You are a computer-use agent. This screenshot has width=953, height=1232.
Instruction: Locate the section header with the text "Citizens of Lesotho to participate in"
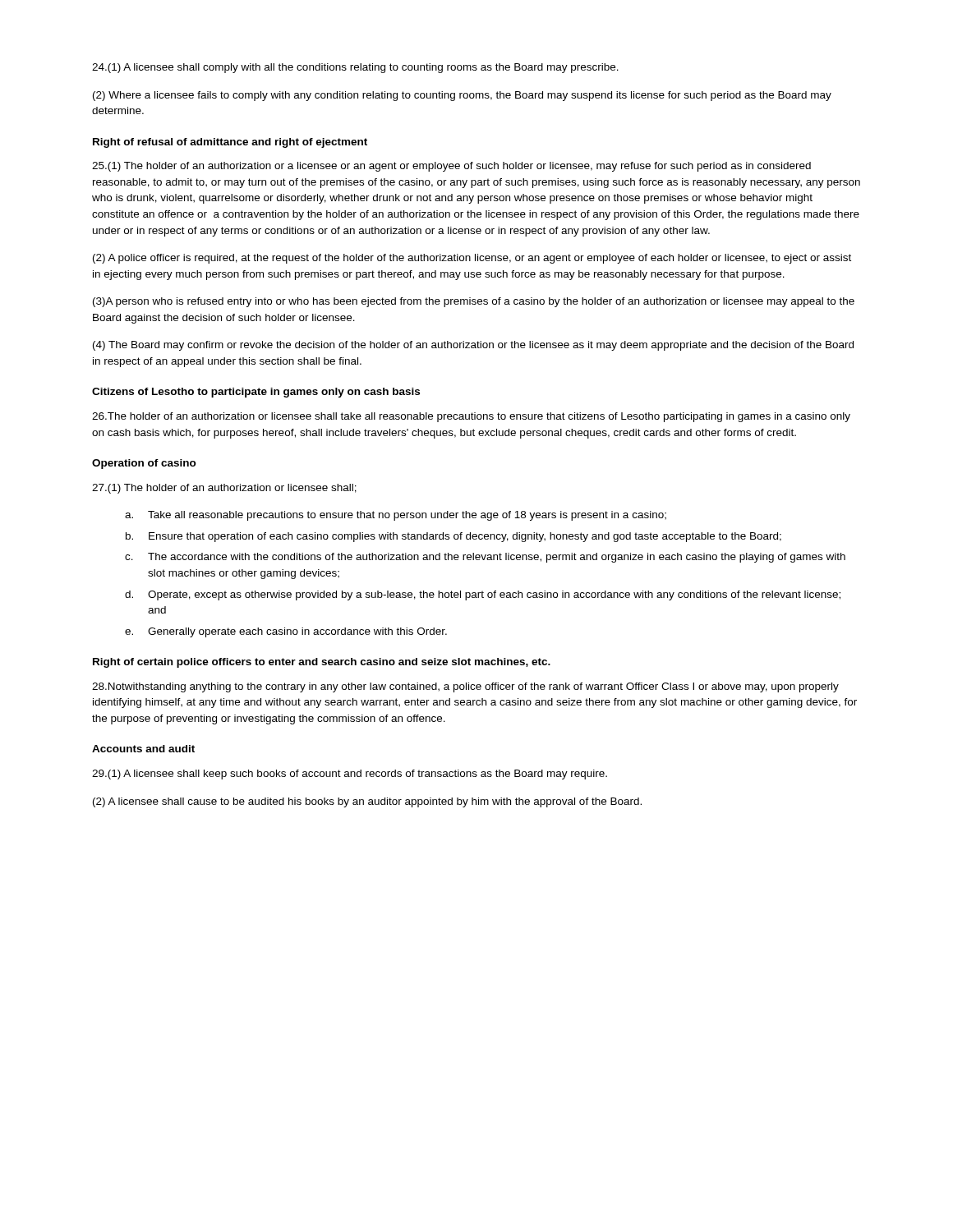[x=256, y=392]
